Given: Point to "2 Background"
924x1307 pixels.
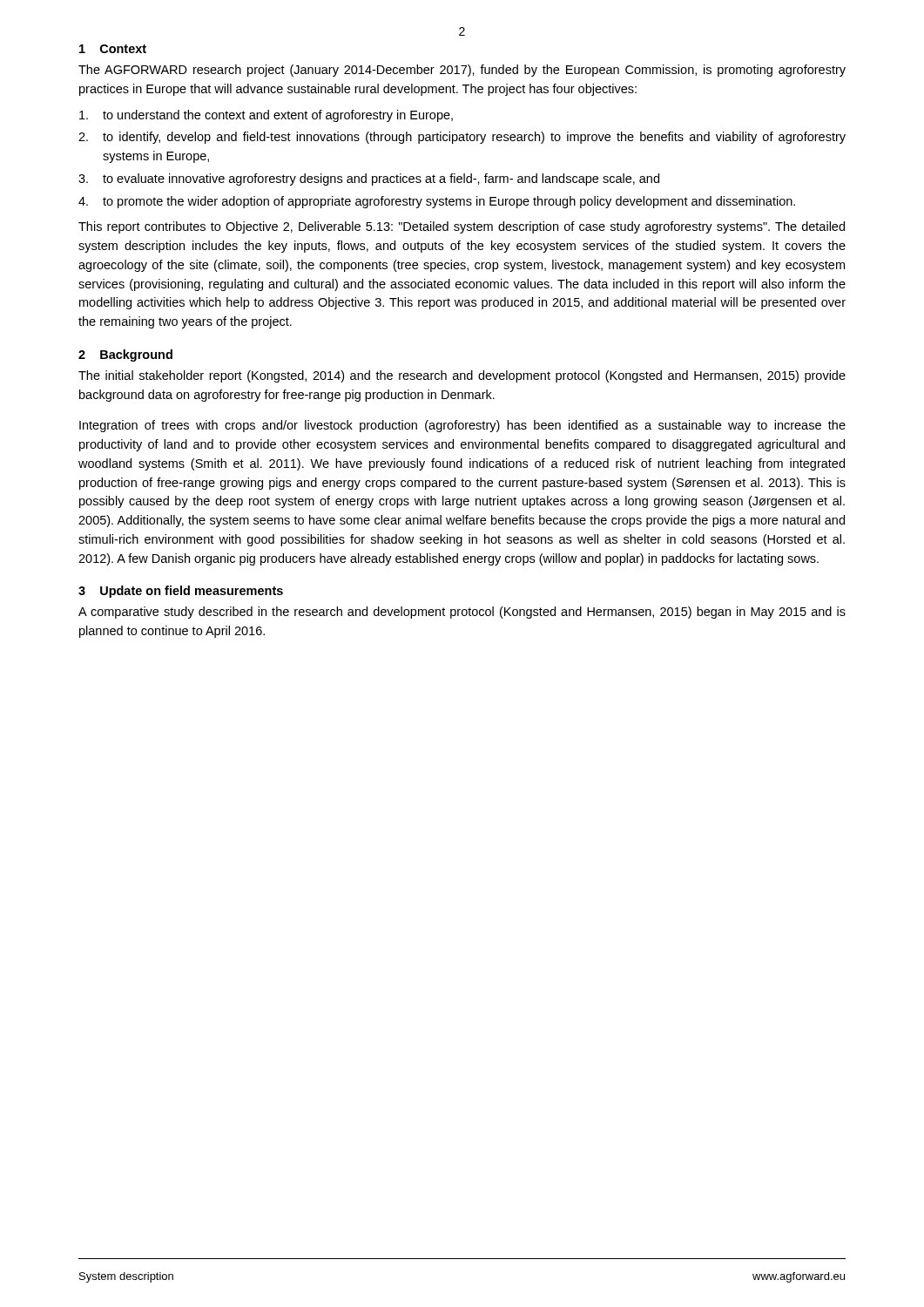Looking at the screenshot, I should coord(126,354).
